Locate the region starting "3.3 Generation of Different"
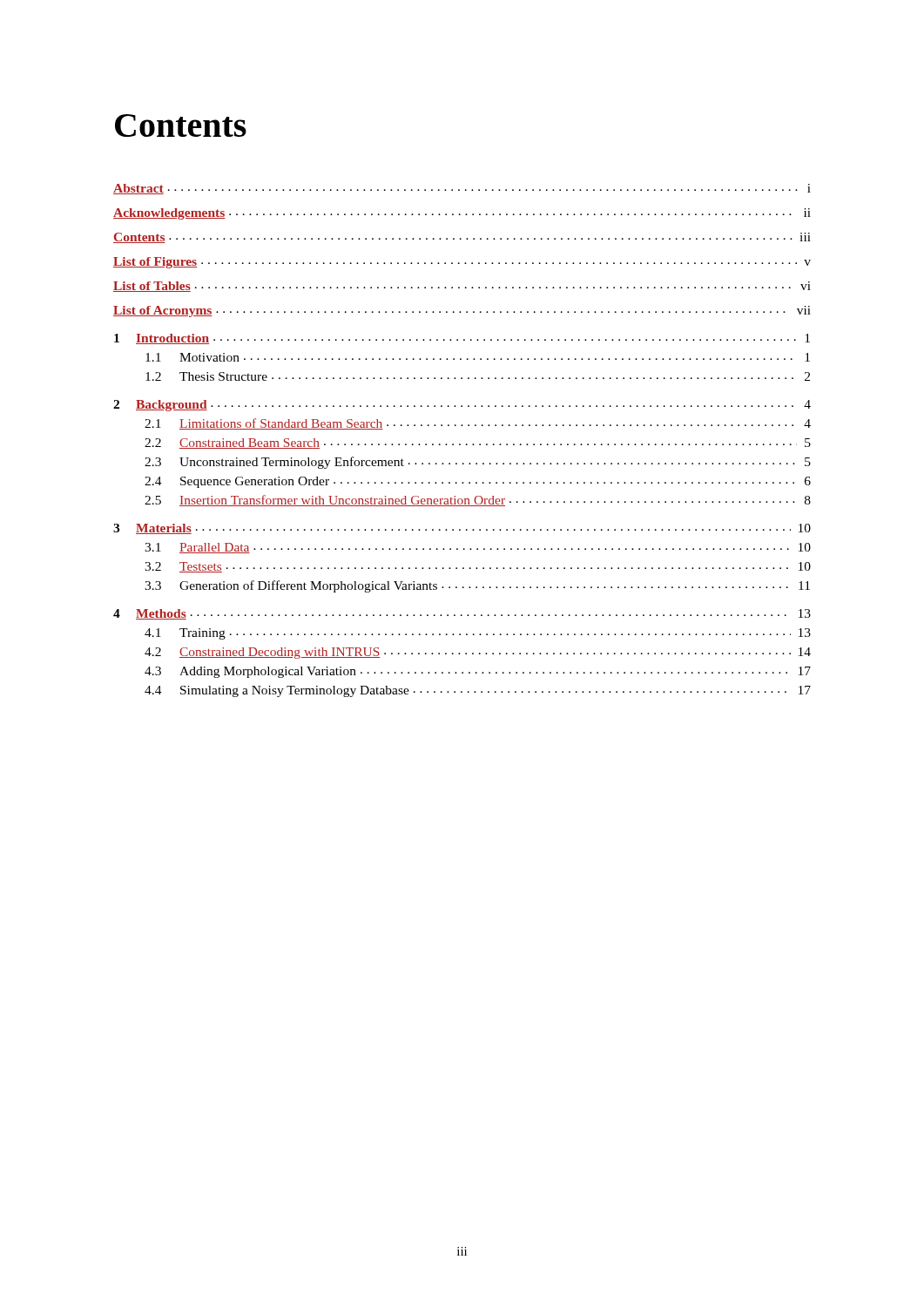Screen dimensions: 1307x924 (462, 586)
